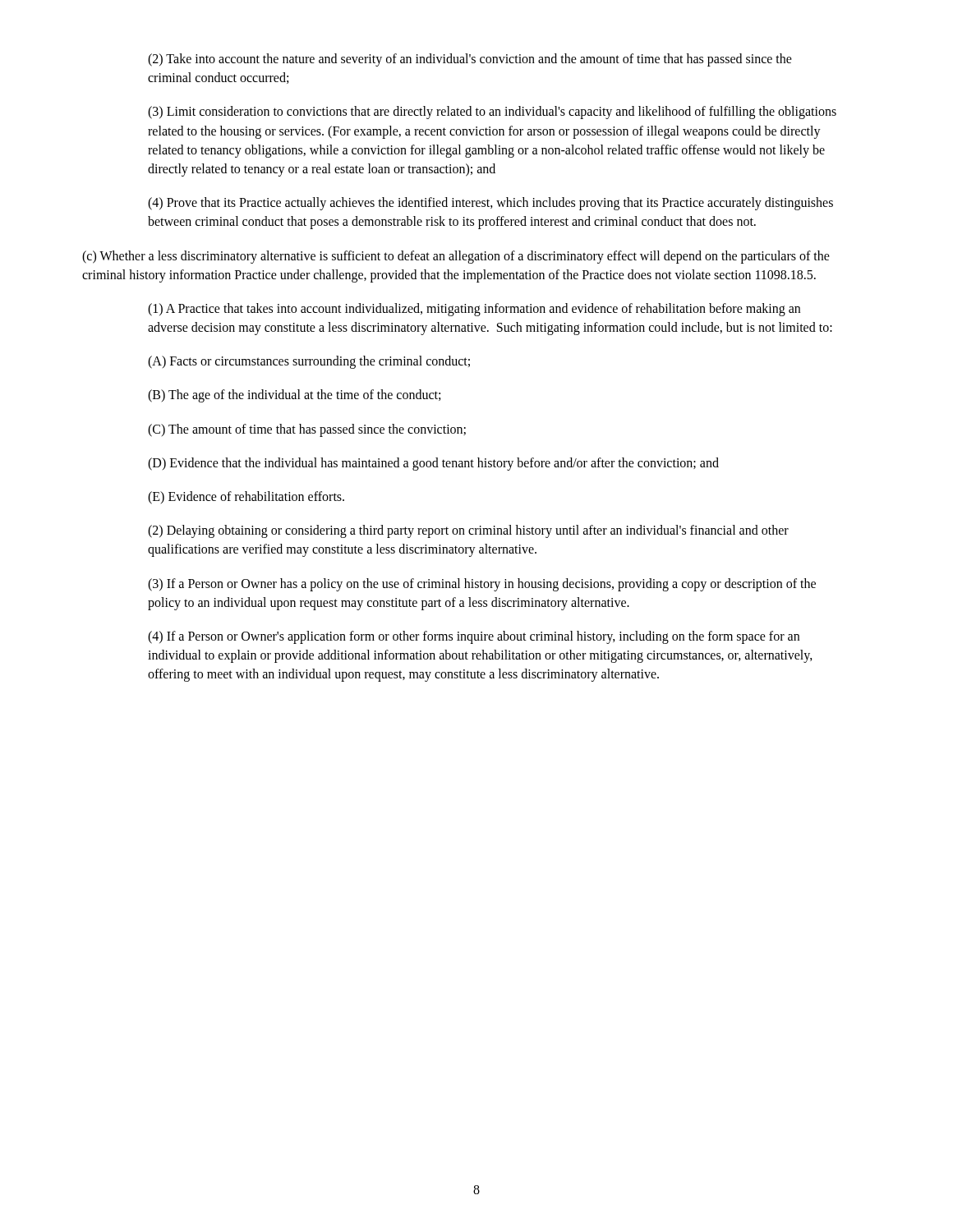Click the passage that begins "(B) The age of the"

click(x=295, y=395)
